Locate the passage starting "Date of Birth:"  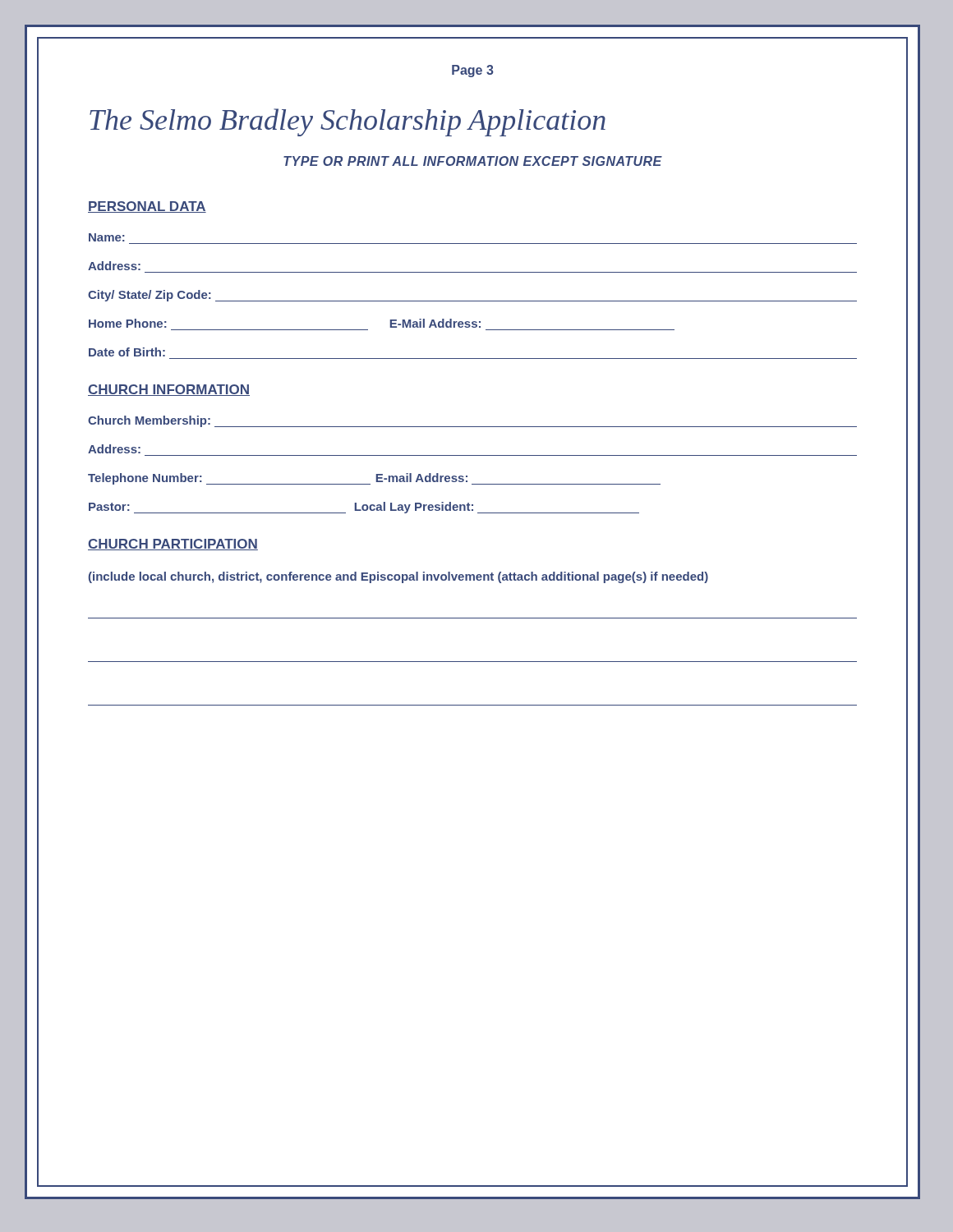point(472,352)
